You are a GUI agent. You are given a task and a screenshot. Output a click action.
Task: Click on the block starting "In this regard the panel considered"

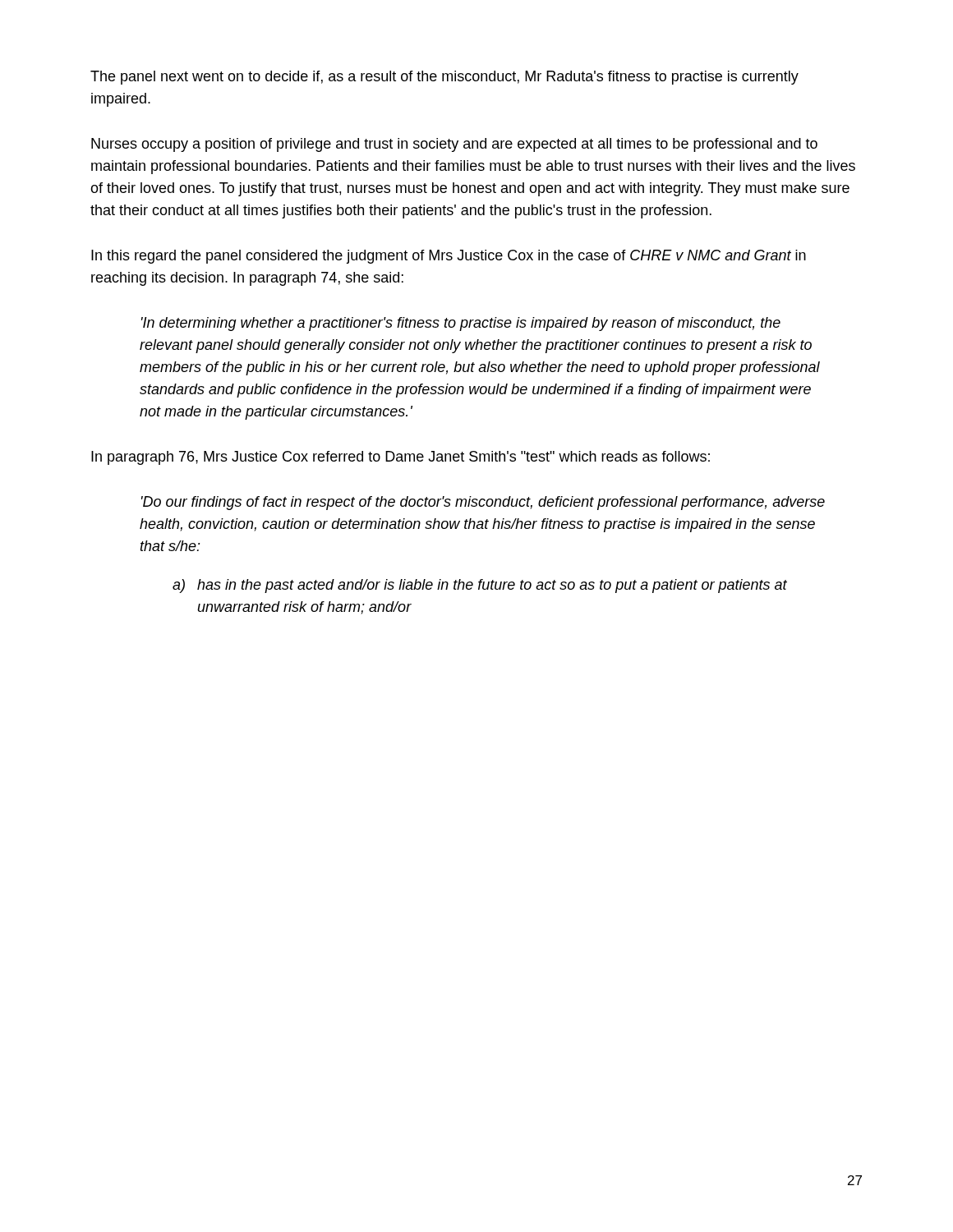448,267
